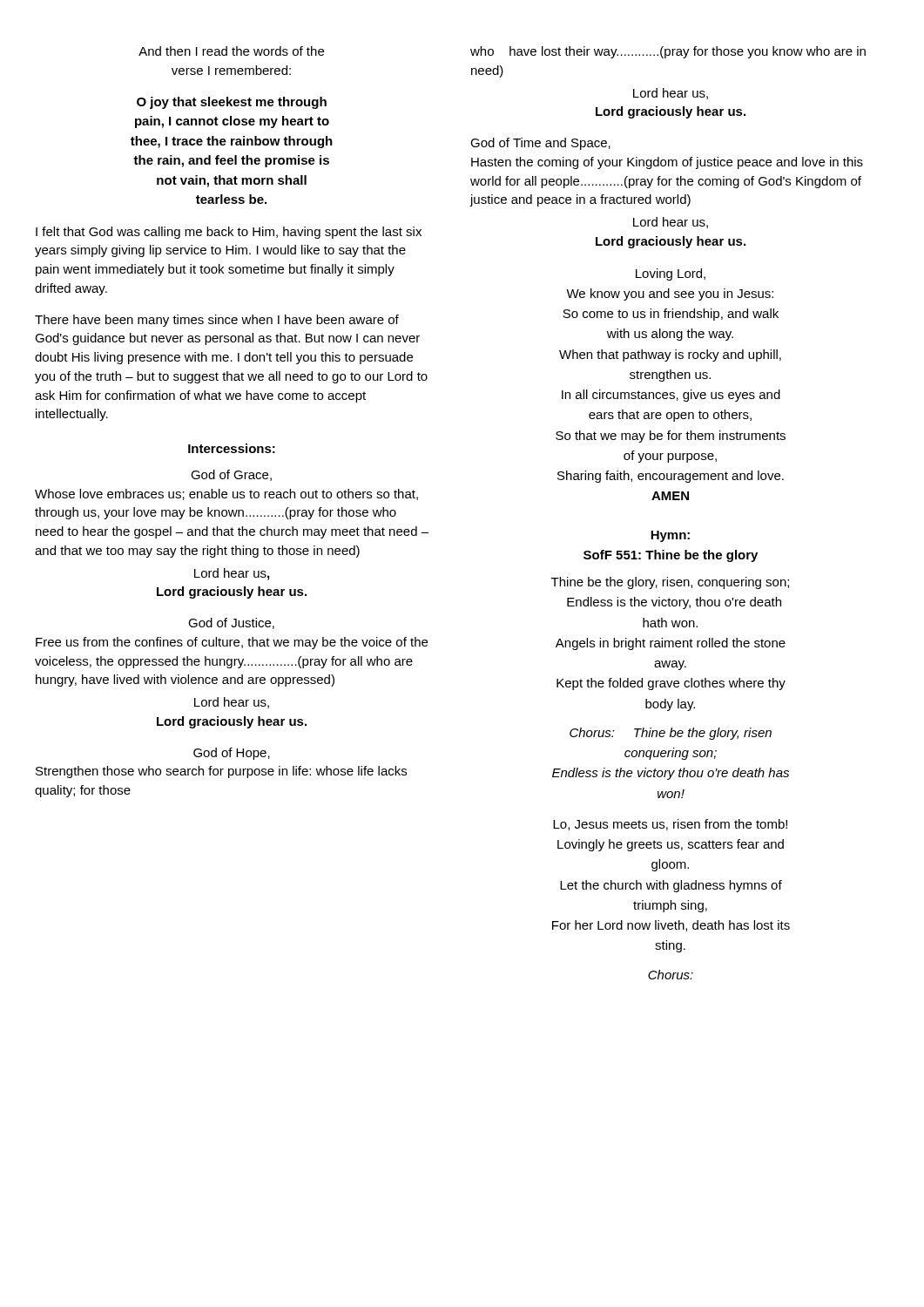Find the text starting "who have lost their way............(pray"

click(671, 82)
